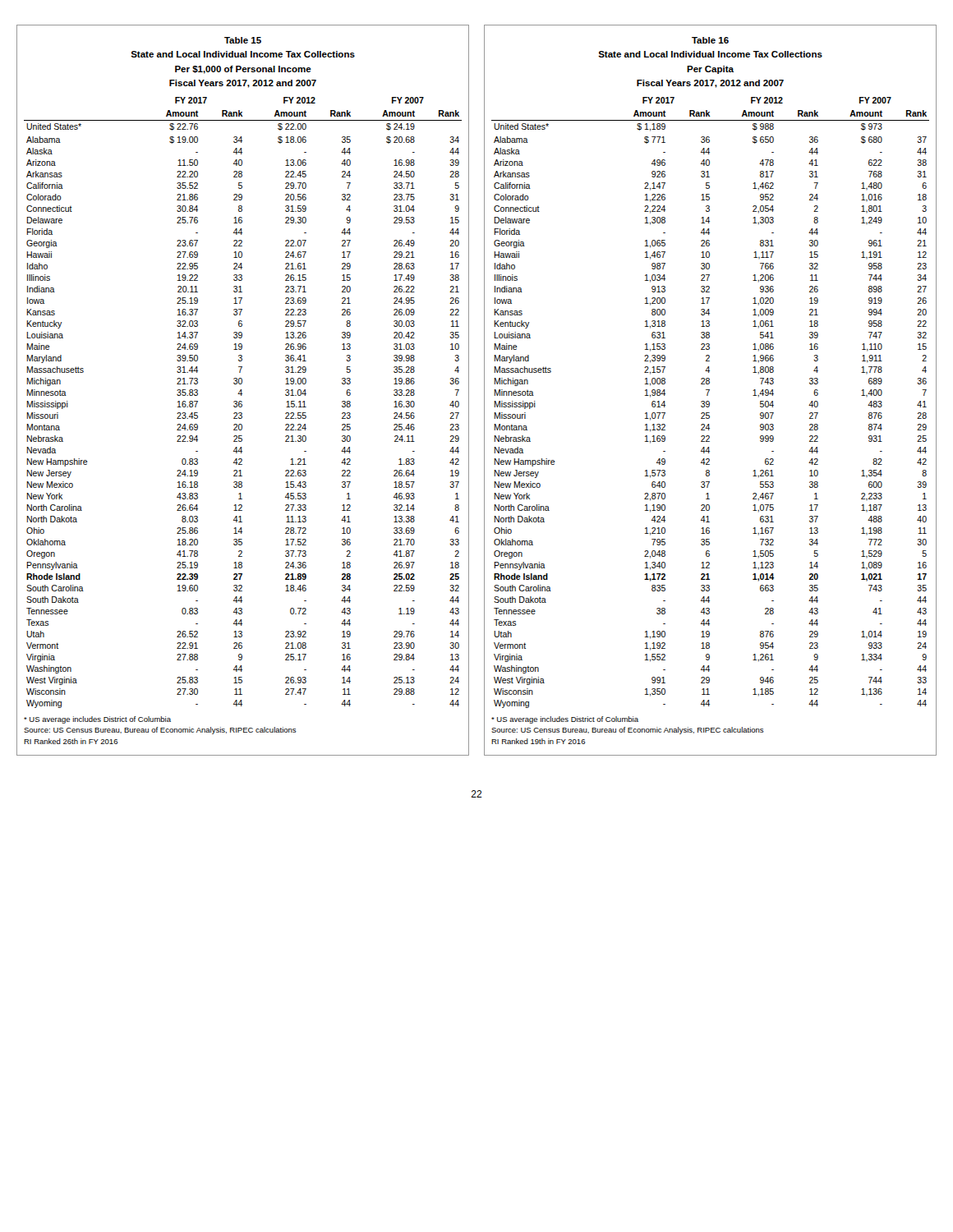
Task: Select the region starting "Table 16 State"
Action: pos(710,62)
